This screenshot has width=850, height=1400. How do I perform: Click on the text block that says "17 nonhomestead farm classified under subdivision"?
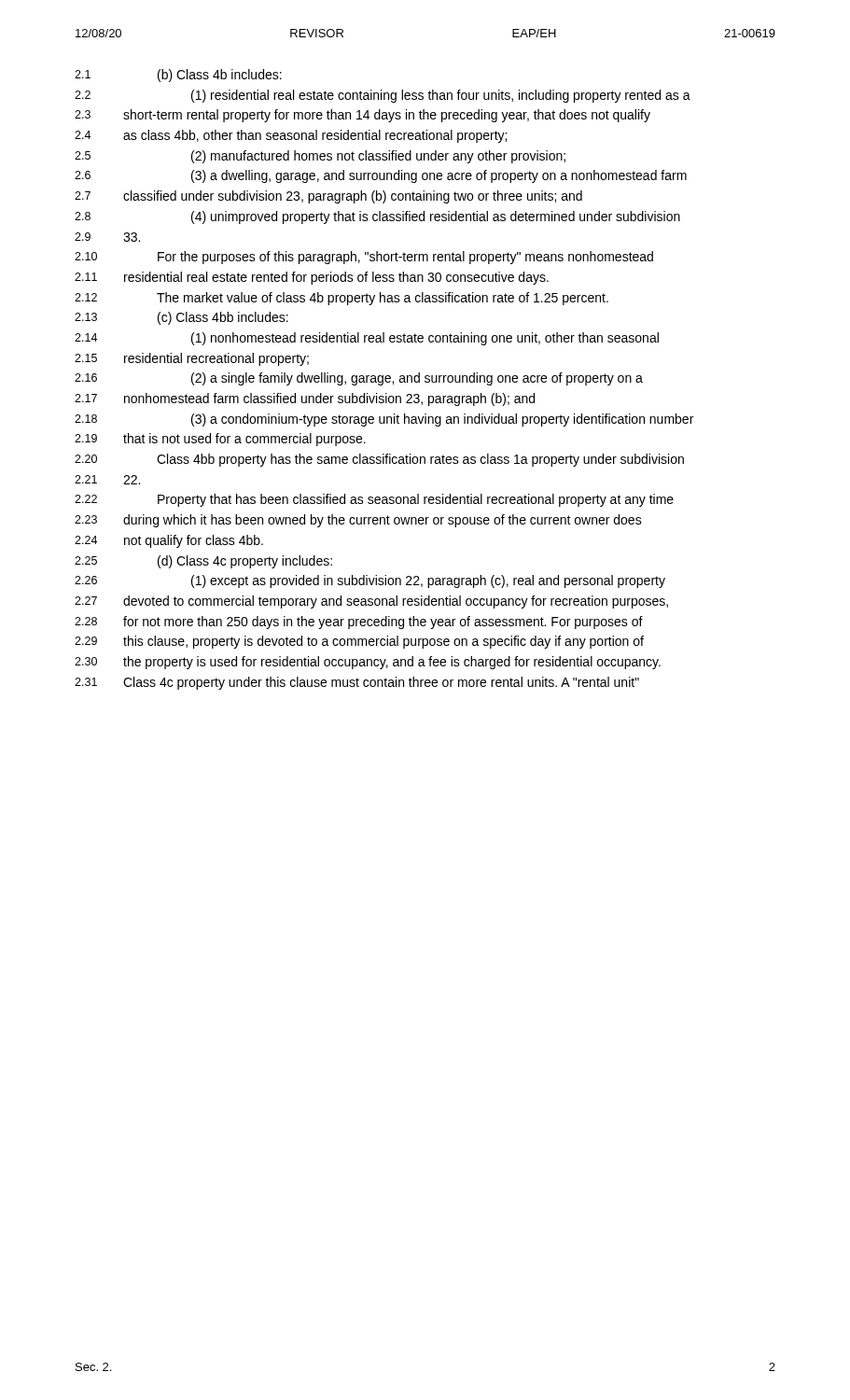click(x=425, y=399)
